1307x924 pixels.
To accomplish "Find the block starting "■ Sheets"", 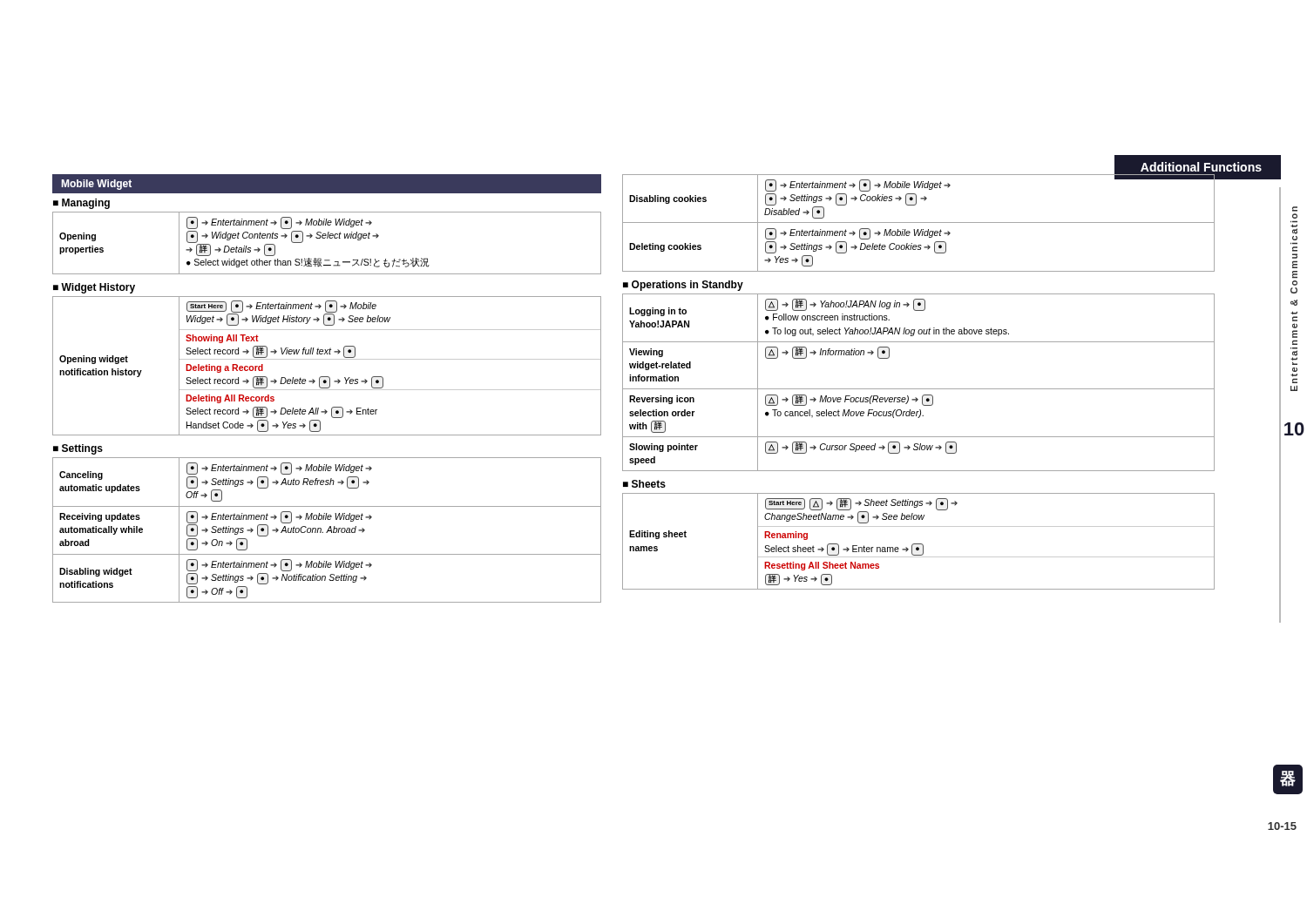I will tap(644, 485).
